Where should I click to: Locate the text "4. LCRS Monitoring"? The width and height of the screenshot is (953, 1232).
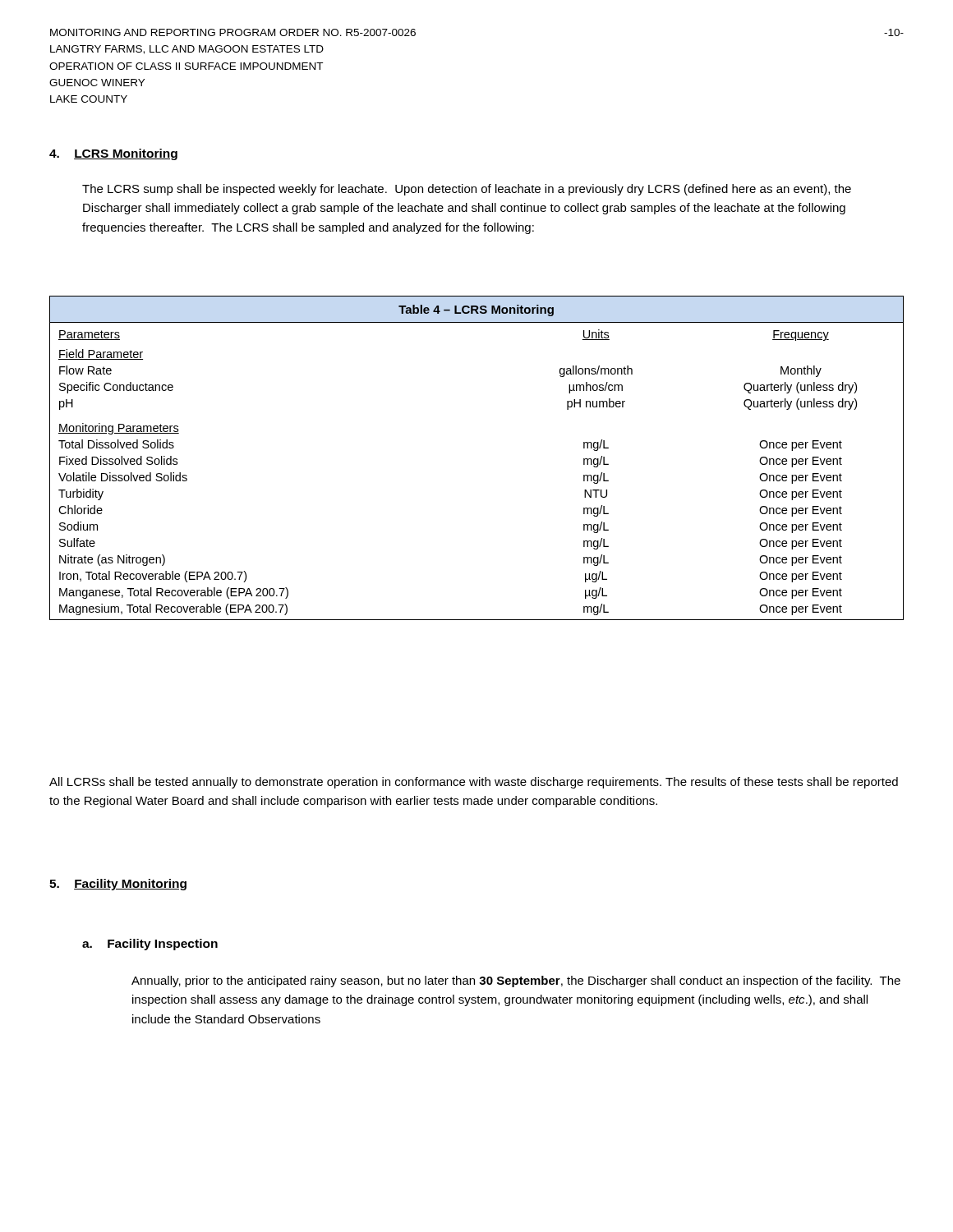[114, 153]
